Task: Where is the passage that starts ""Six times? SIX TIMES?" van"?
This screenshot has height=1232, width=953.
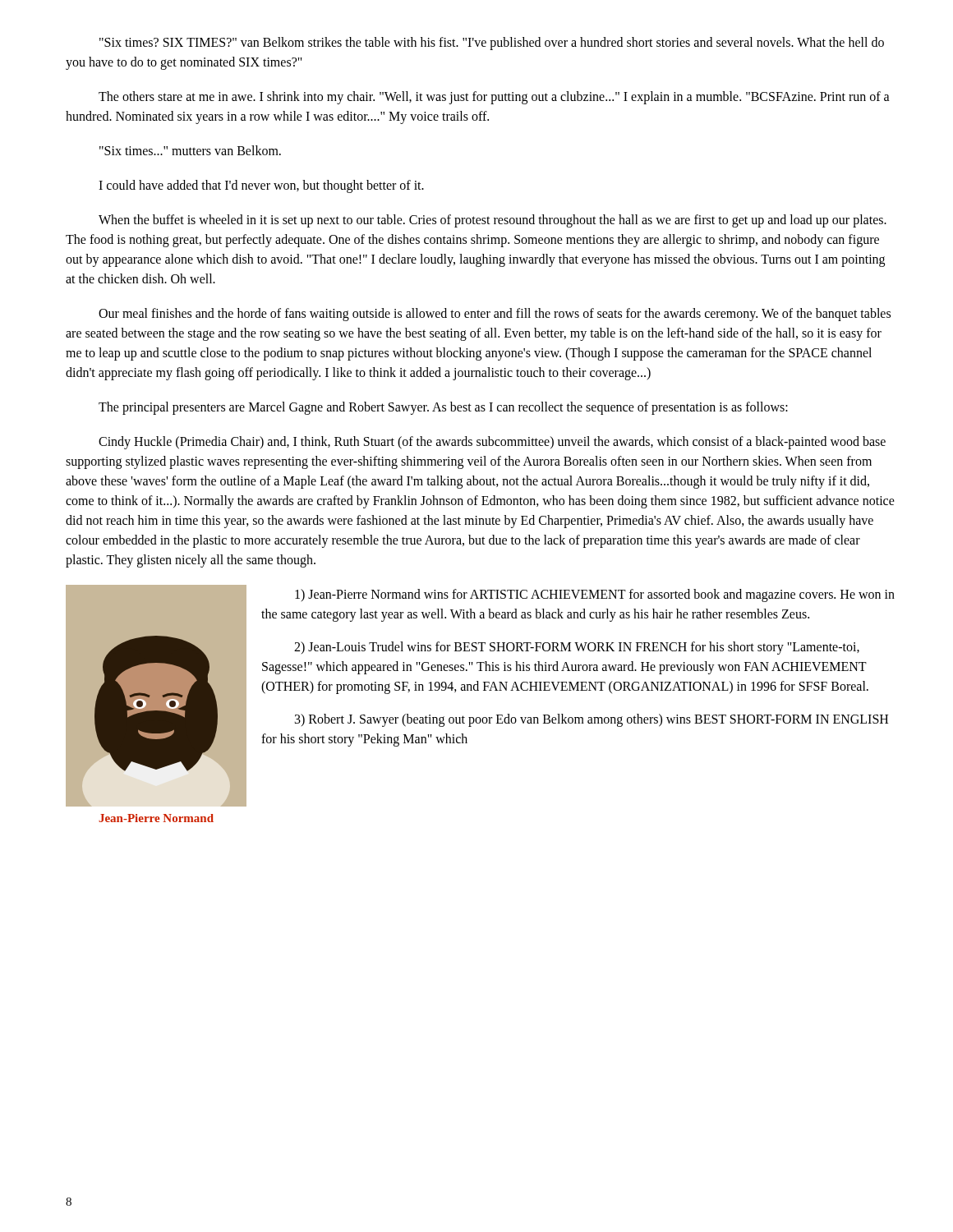Action: (x=475, y=52)
